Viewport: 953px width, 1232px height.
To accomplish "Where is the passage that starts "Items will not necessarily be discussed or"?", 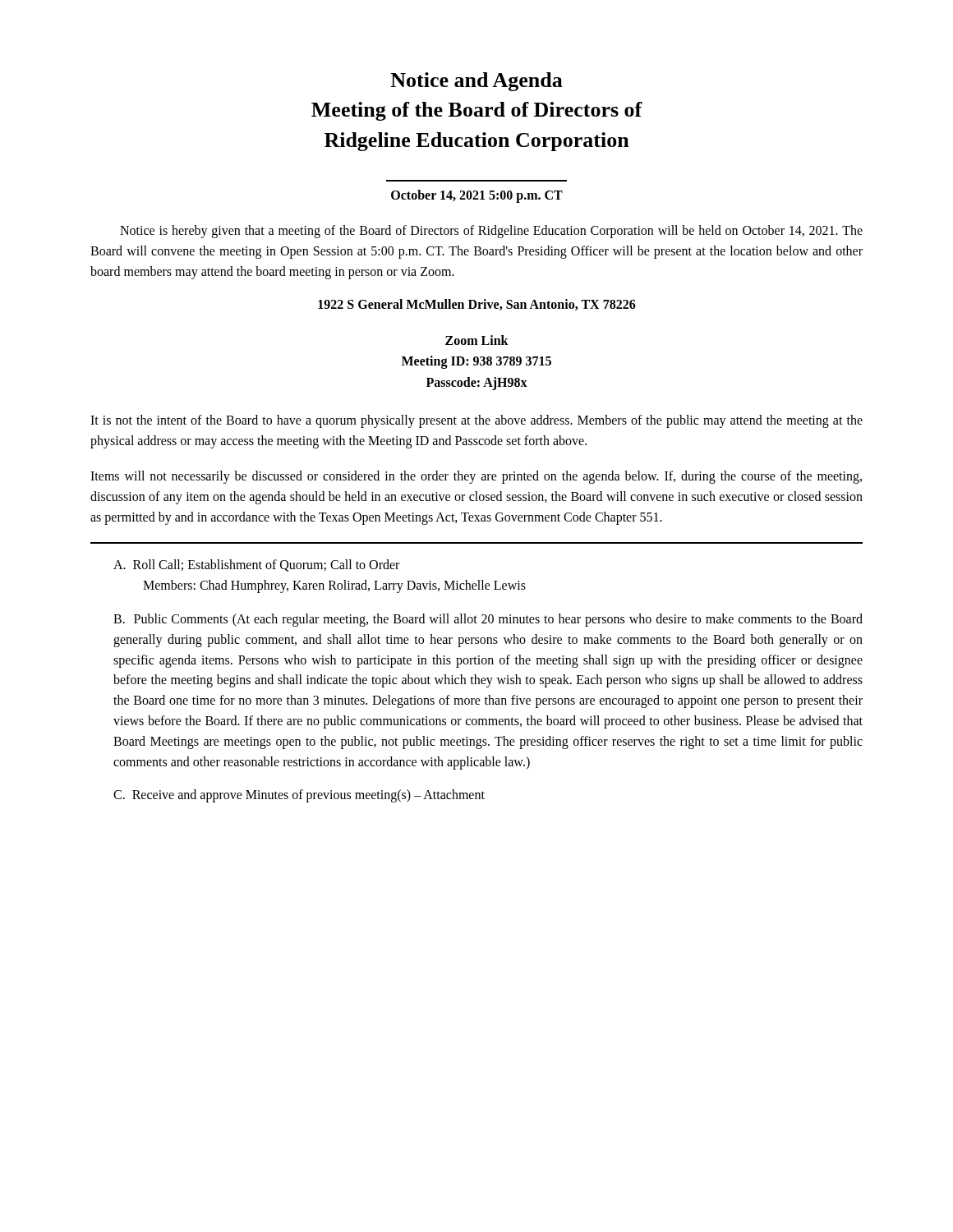I will pyautogui.click(x=476, y=496).
